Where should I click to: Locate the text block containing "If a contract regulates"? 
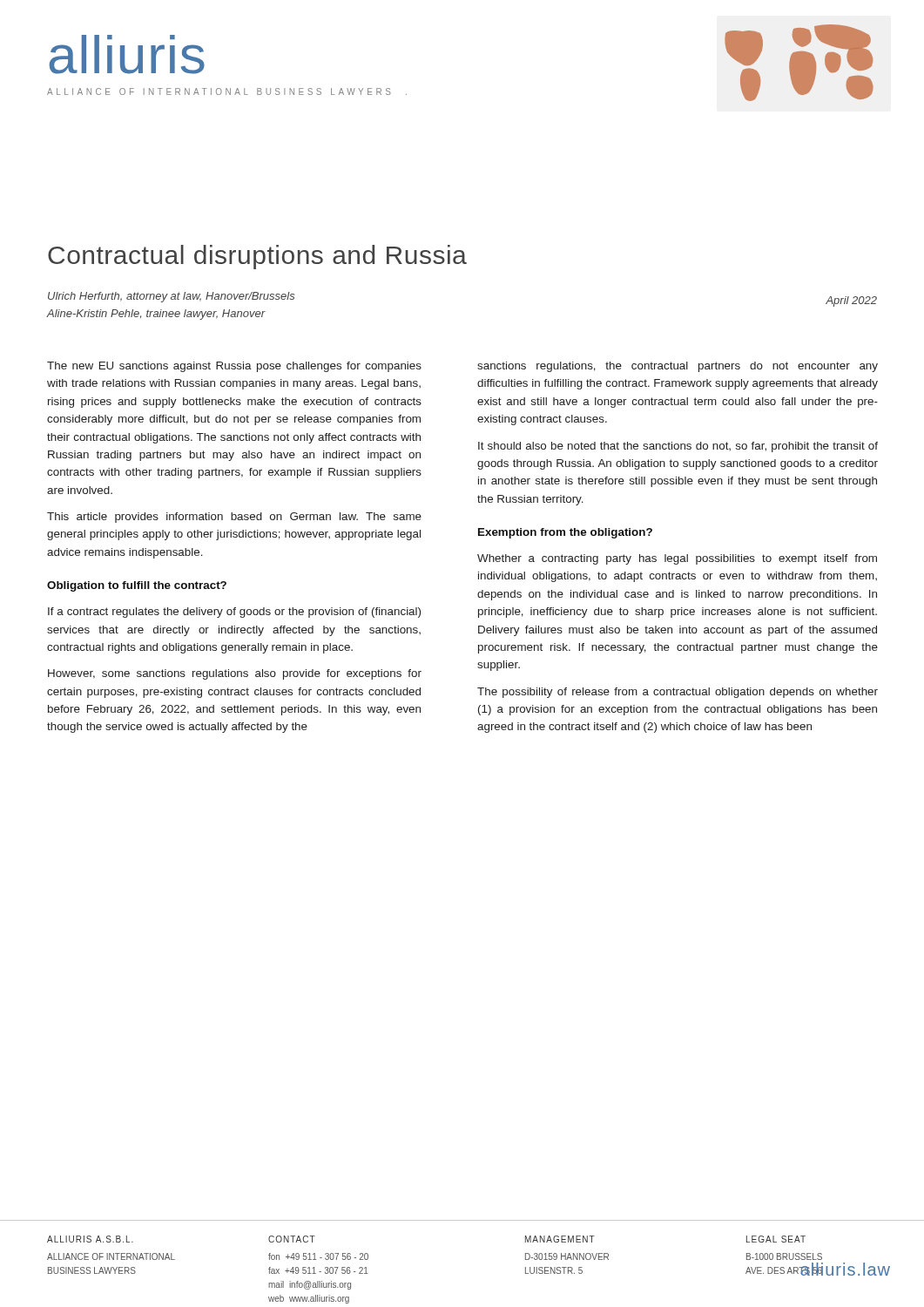(234, 670)
